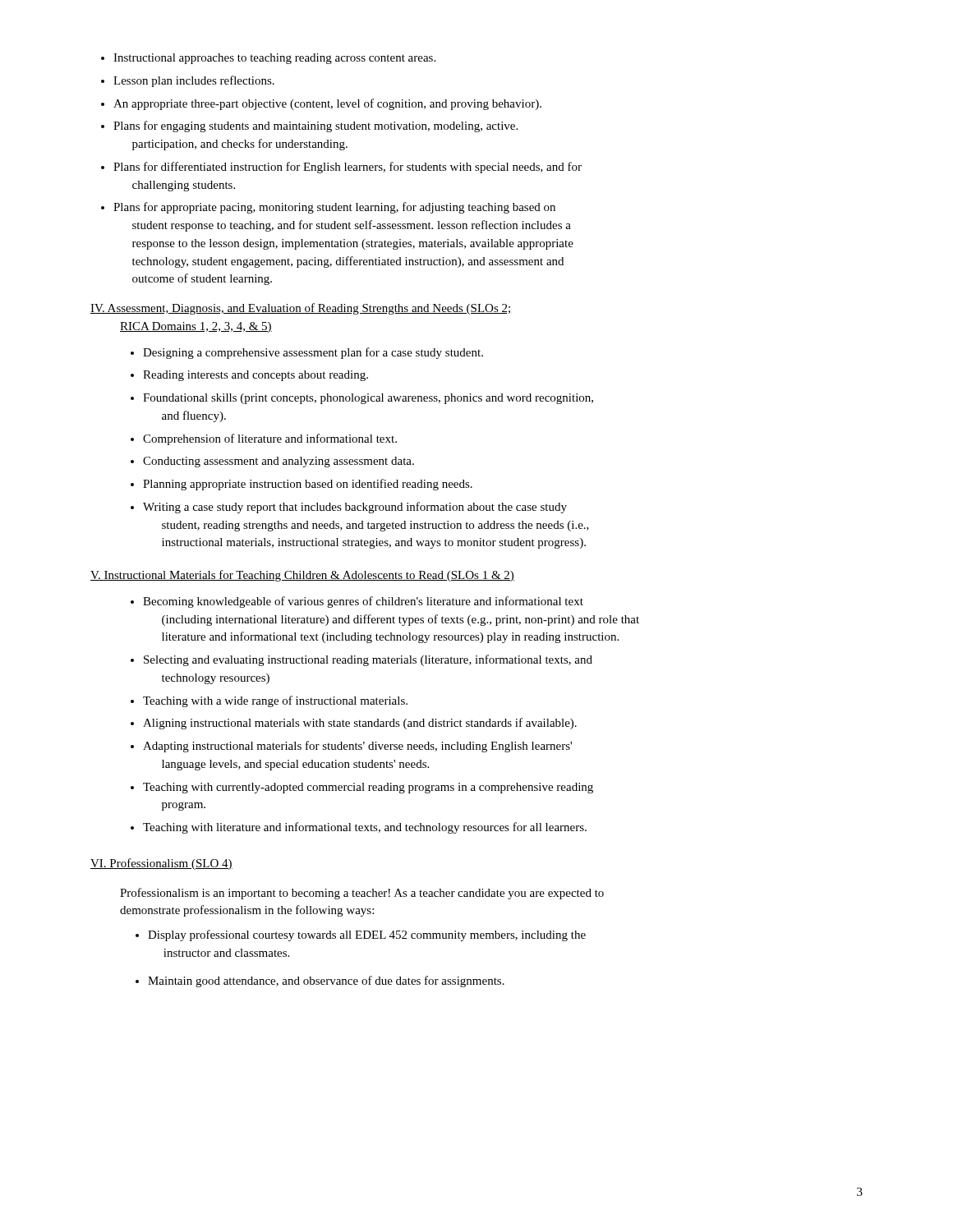Image resolution: width=953 pixels, height=1232 pixels.
Task: Select the list item with the text "Display professional courtesy towards all"
Action: coord(501,944)
